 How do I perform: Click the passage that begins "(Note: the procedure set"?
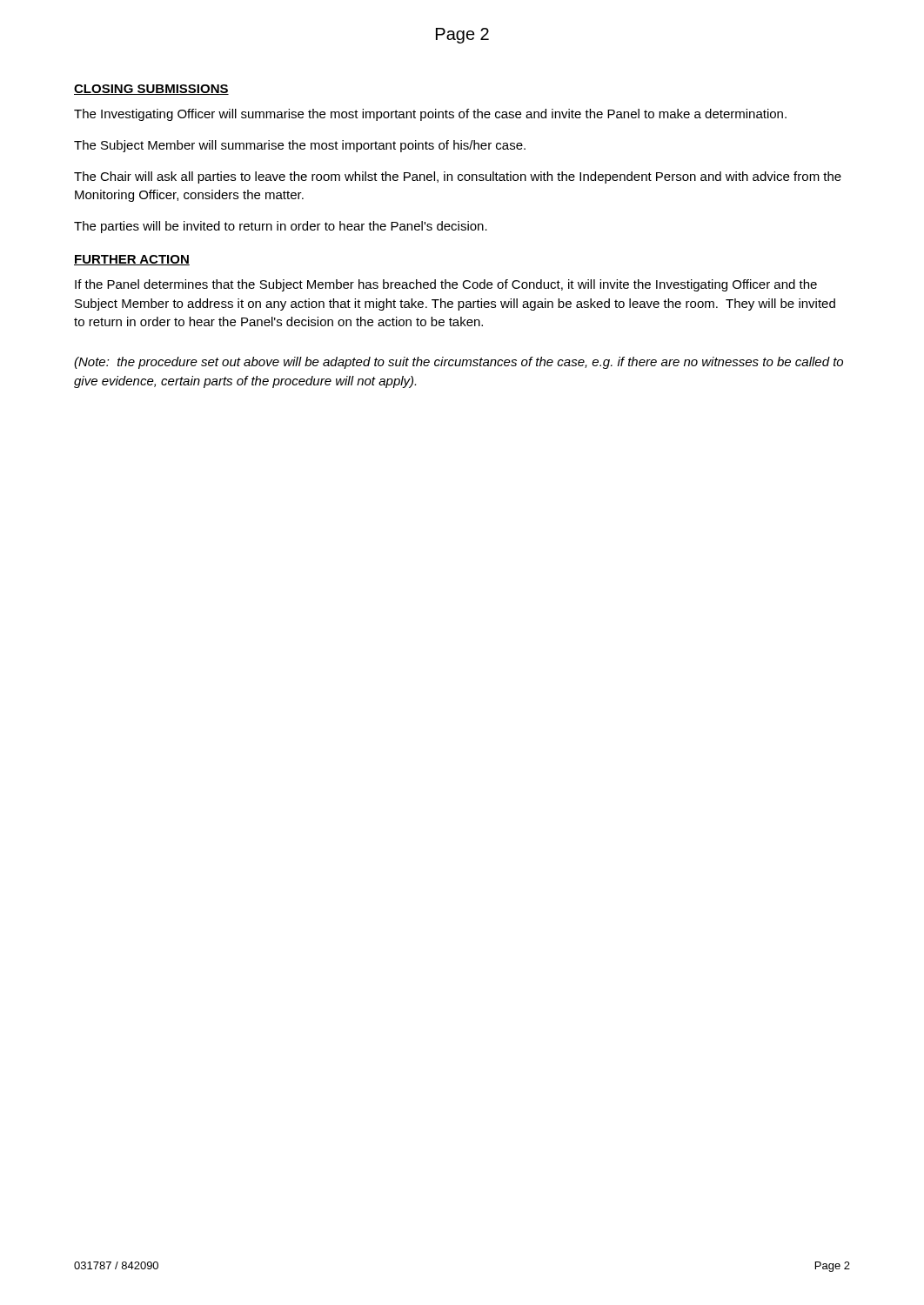pos(459,371)
